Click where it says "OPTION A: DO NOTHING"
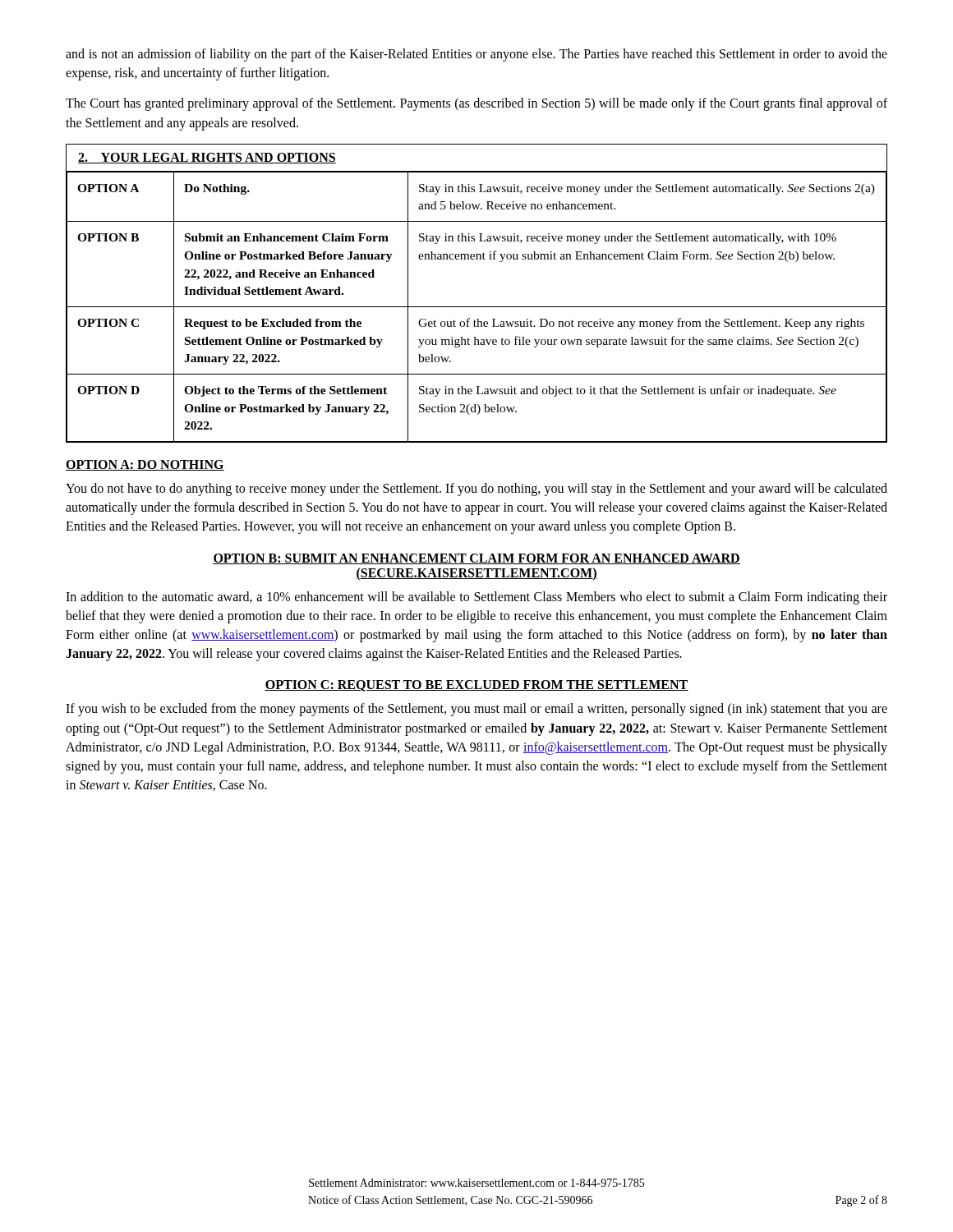Image resolution: width=953 pixels, height=1232 pixels. tap(145, 464)
